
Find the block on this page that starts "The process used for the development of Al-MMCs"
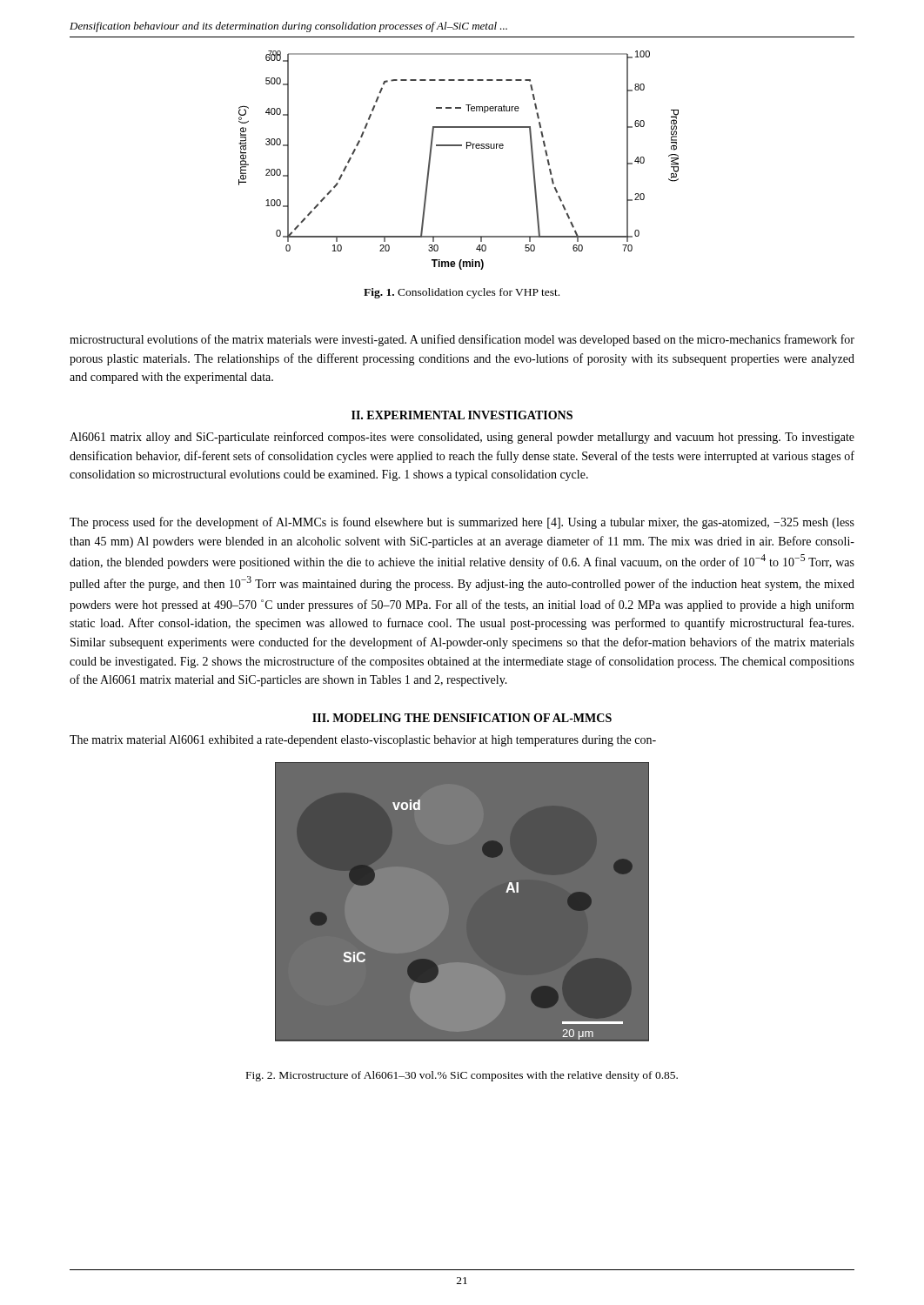(462, 601)
